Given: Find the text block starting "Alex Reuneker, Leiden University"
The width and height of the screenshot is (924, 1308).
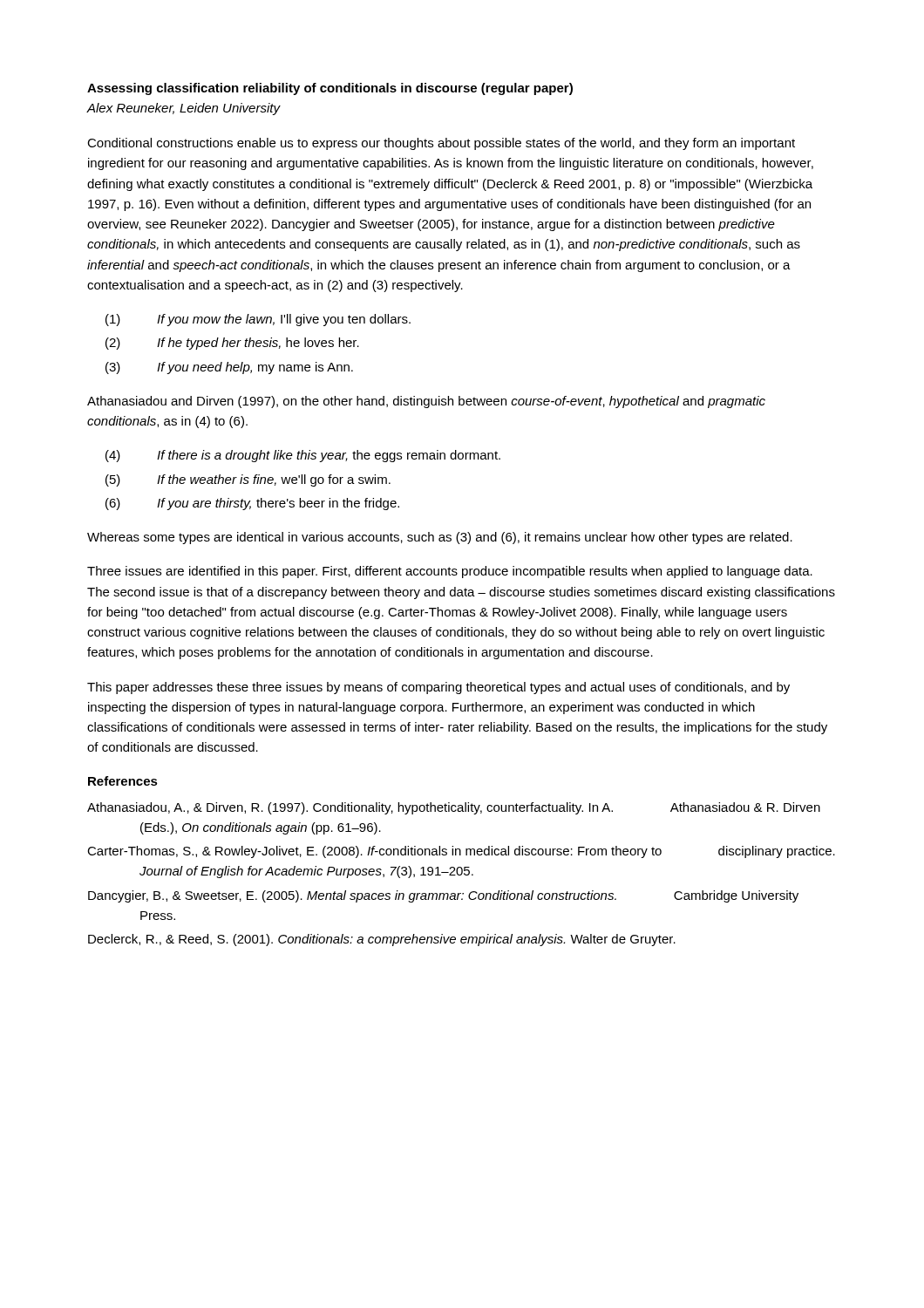Looking at the screenshot, I should [183, 108].
